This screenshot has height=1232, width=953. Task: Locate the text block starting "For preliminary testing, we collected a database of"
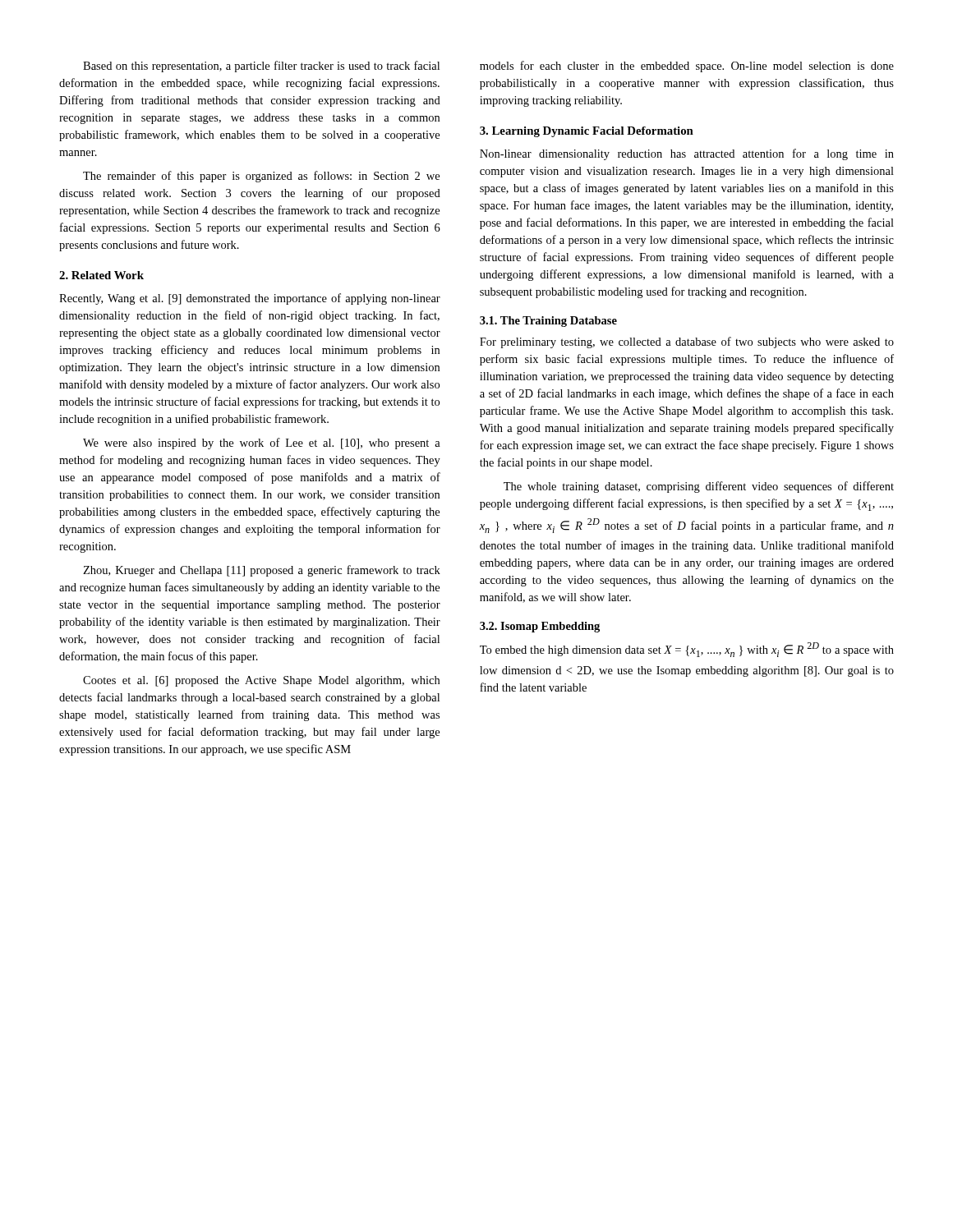[x=687, y=402]
